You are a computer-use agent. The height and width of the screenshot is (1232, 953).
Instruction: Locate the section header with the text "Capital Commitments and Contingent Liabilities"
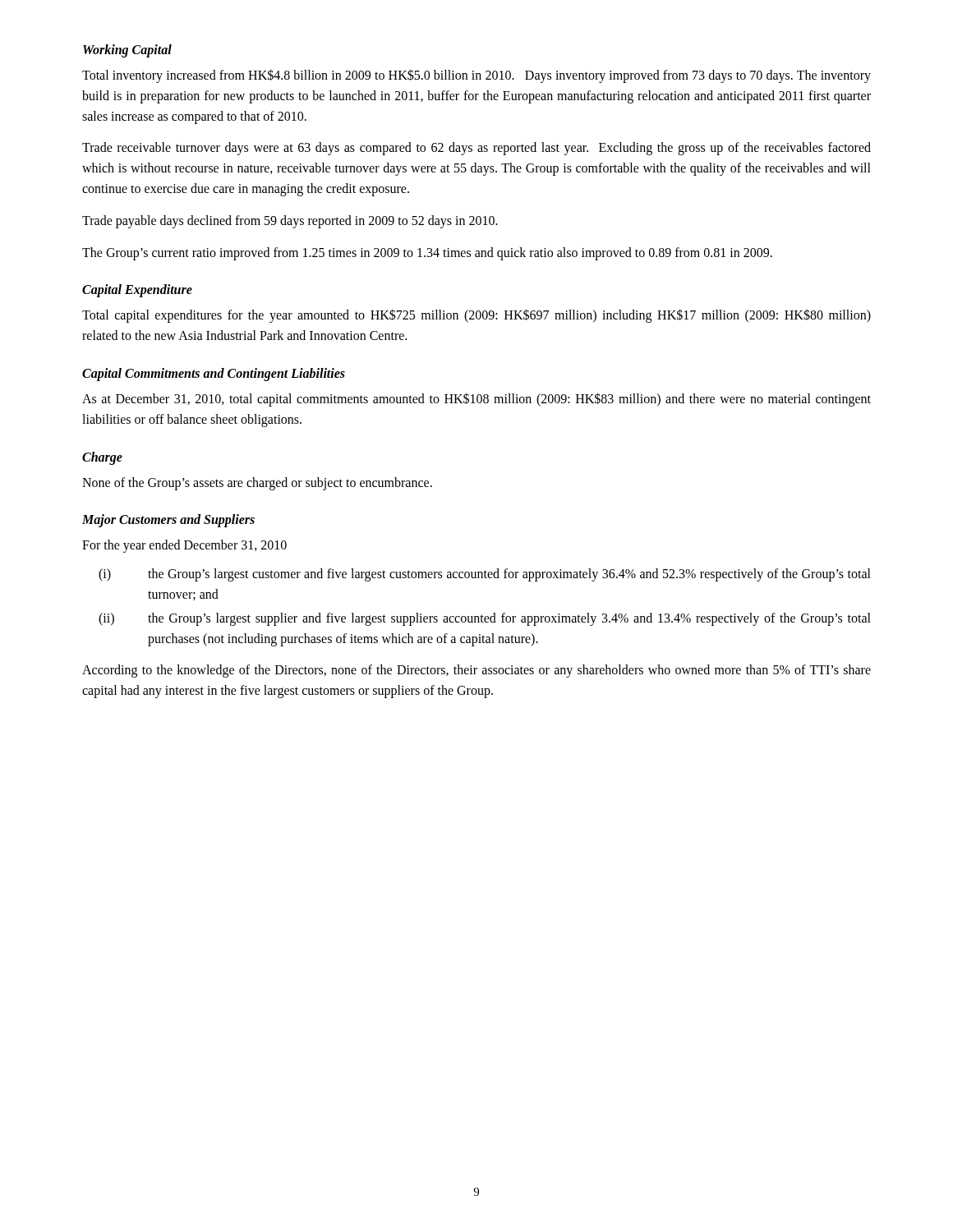pos(214,373)
